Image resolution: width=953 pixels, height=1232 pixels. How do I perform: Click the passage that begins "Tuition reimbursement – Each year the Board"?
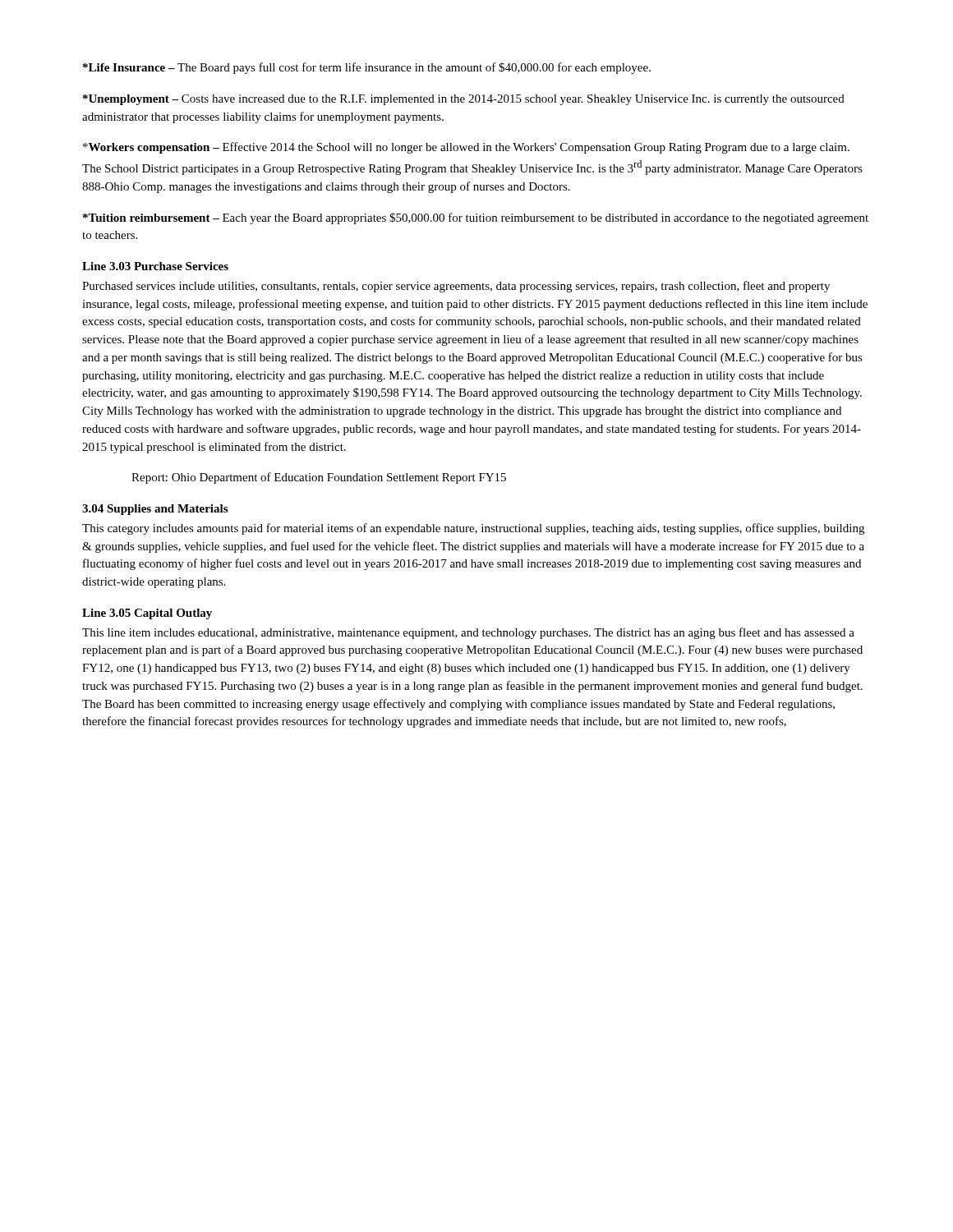tap(475, 226)
